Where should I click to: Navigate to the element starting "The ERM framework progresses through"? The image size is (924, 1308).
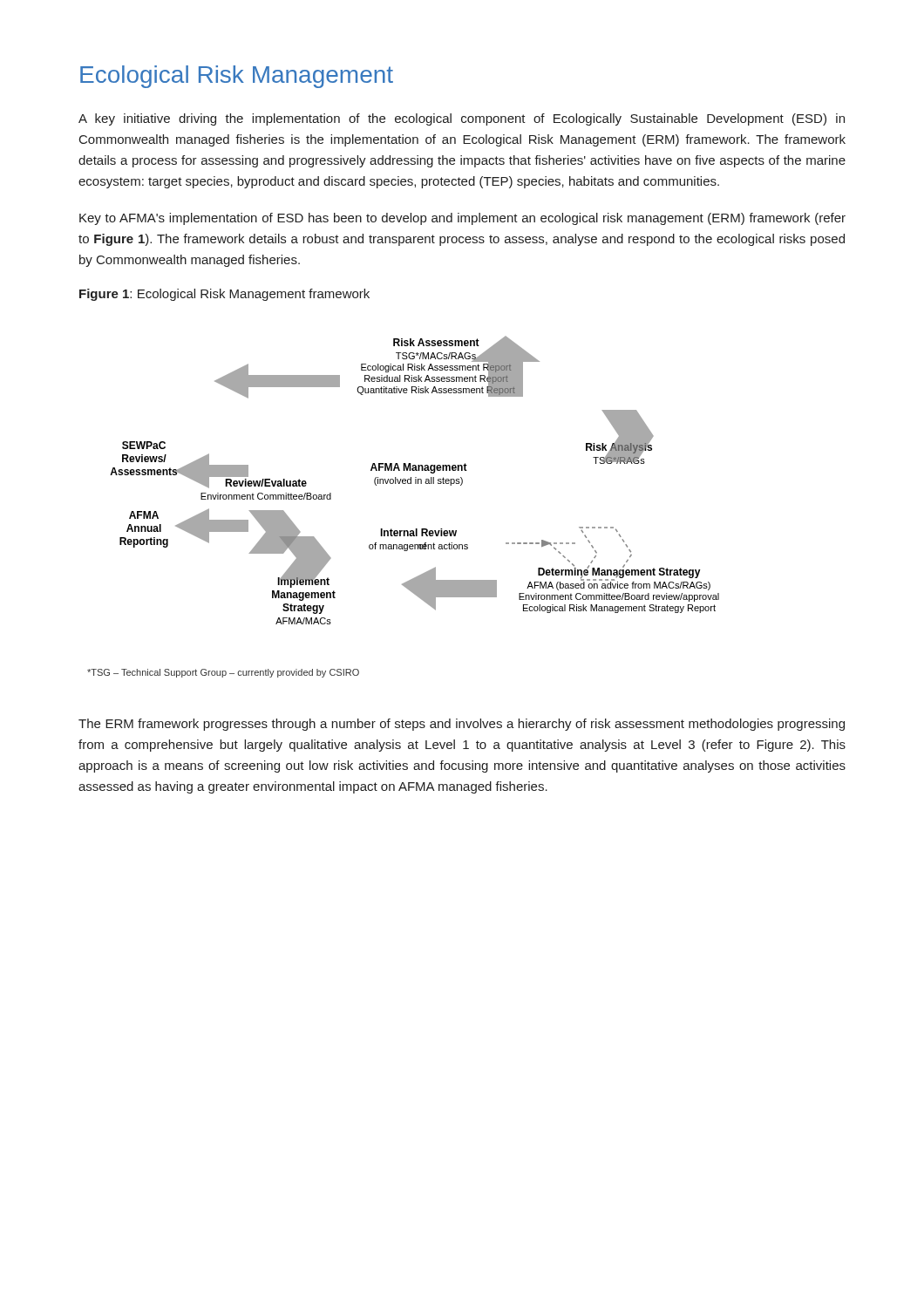[x=462, y=755]
